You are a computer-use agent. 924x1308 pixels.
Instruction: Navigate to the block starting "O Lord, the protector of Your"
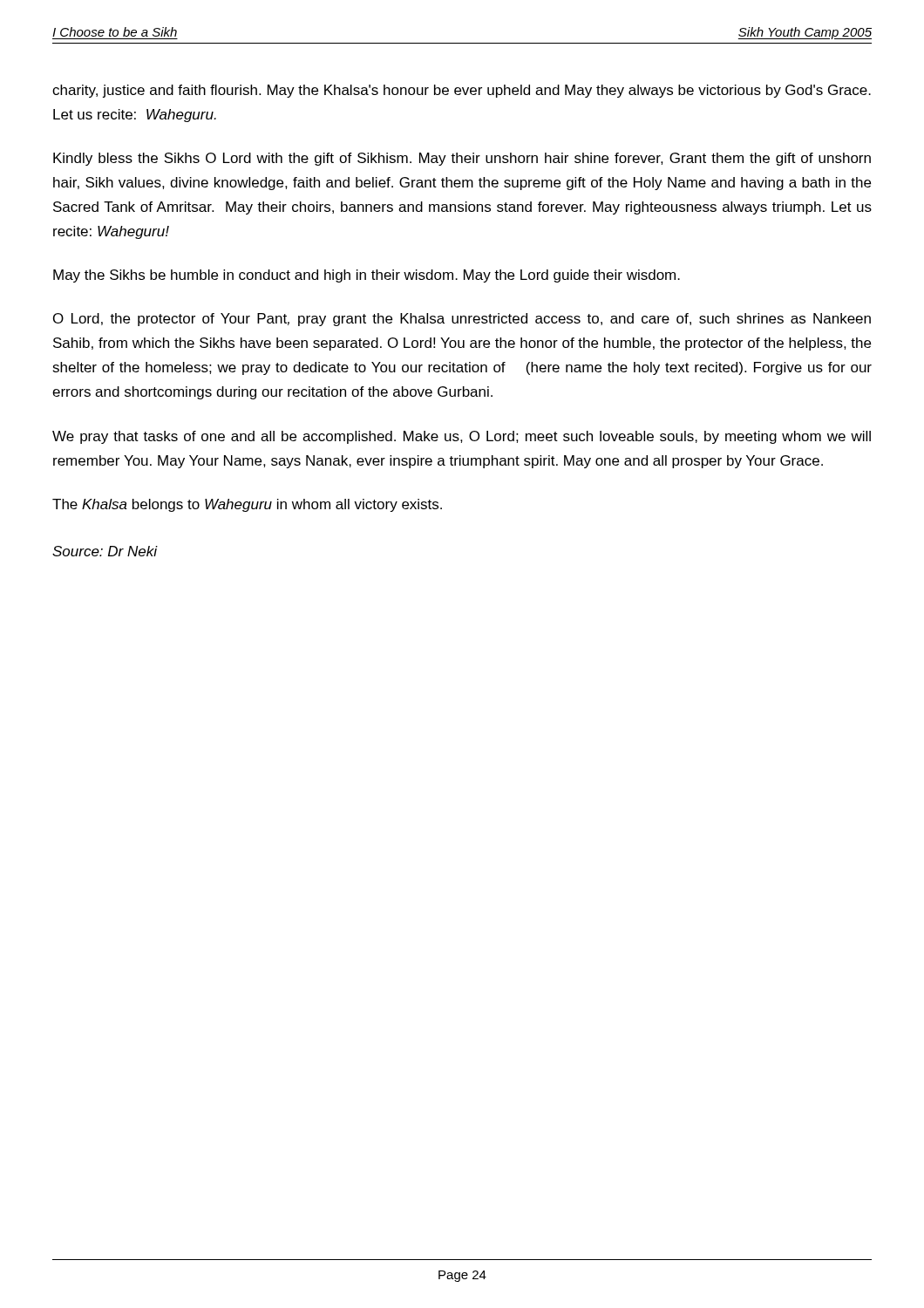(x=462, y=356)
